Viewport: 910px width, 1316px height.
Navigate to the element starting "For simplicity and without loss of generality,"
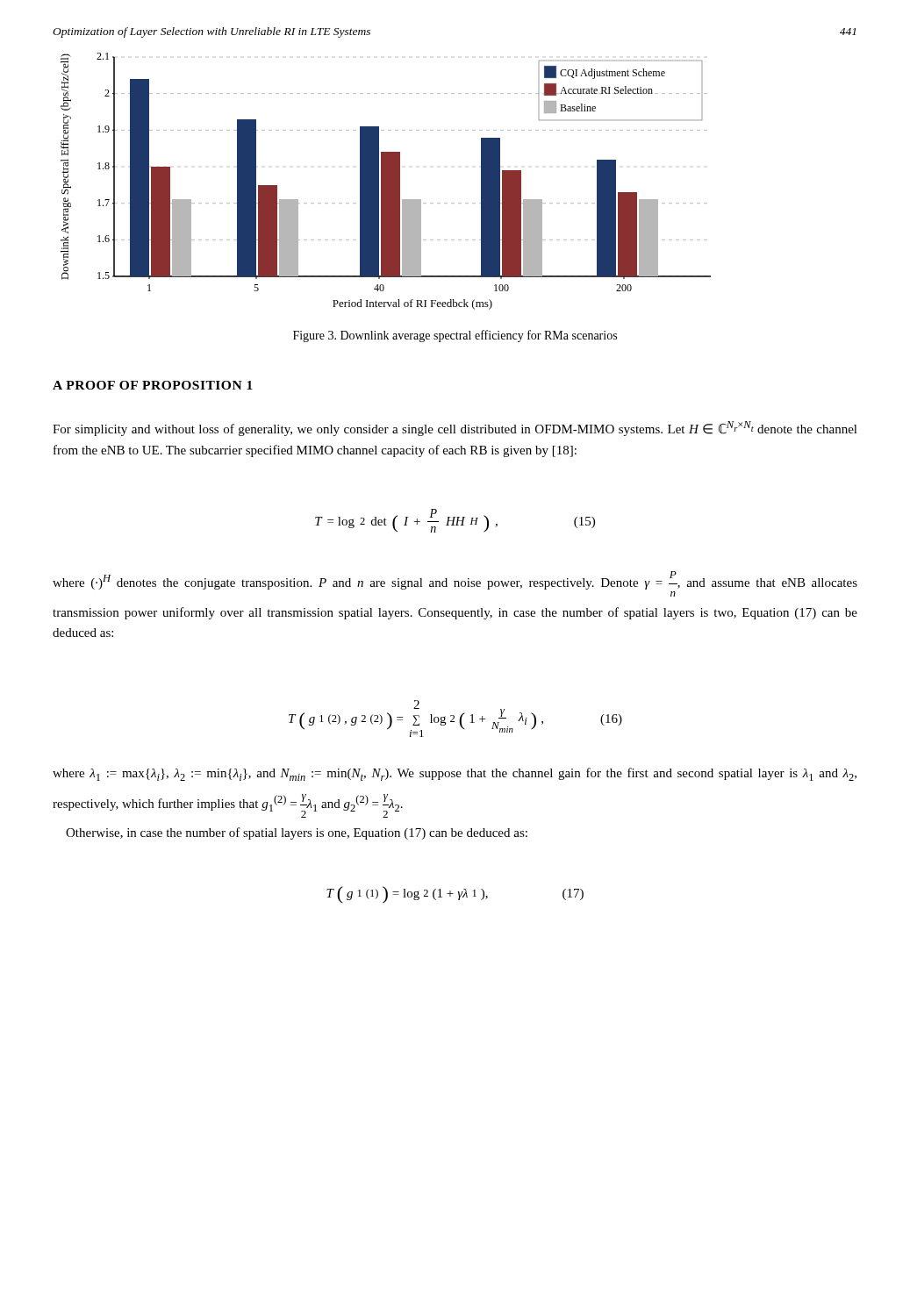tap(455, 438)
